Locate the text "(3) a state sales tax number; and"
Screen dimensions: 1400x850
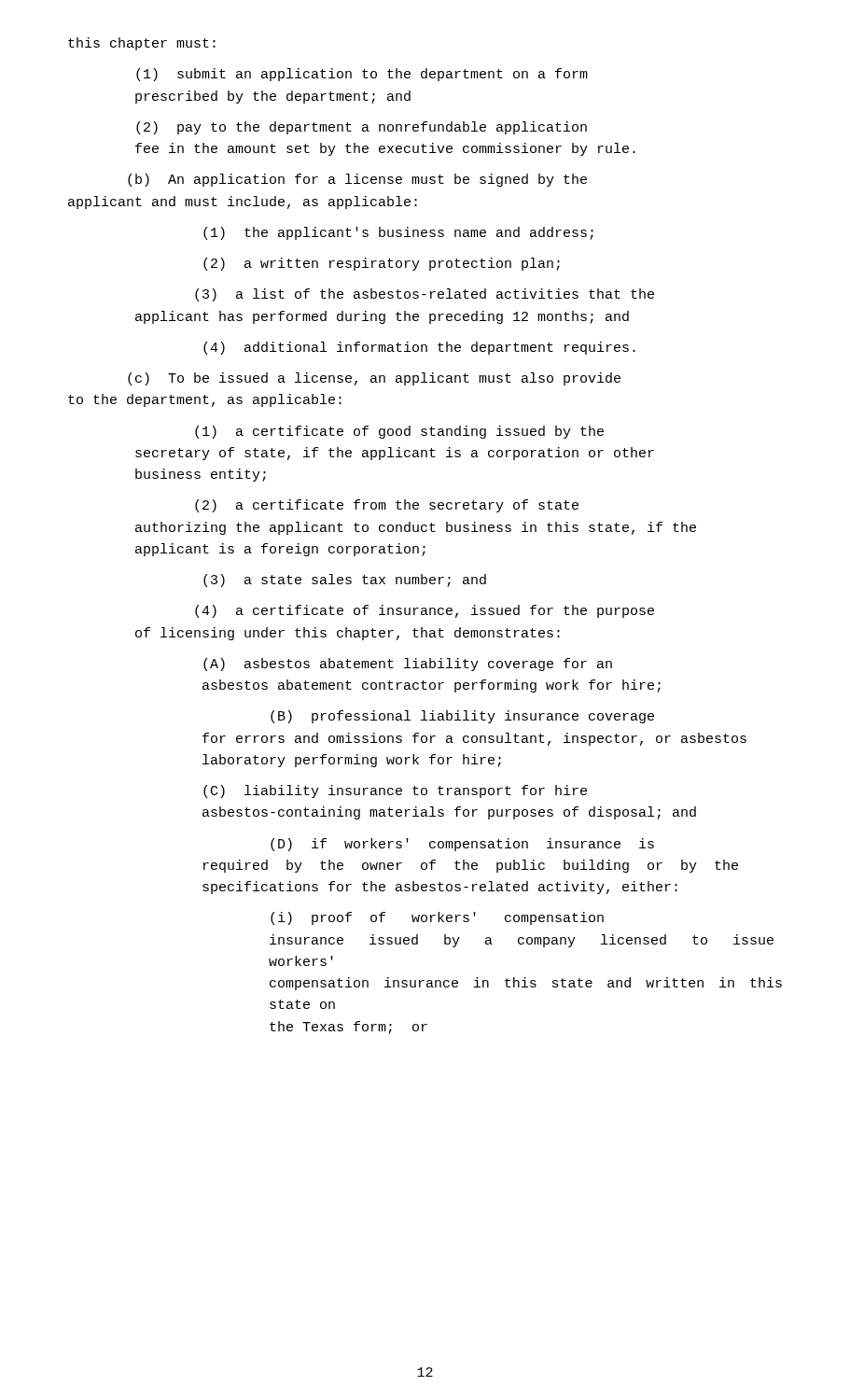pos(344,581)
